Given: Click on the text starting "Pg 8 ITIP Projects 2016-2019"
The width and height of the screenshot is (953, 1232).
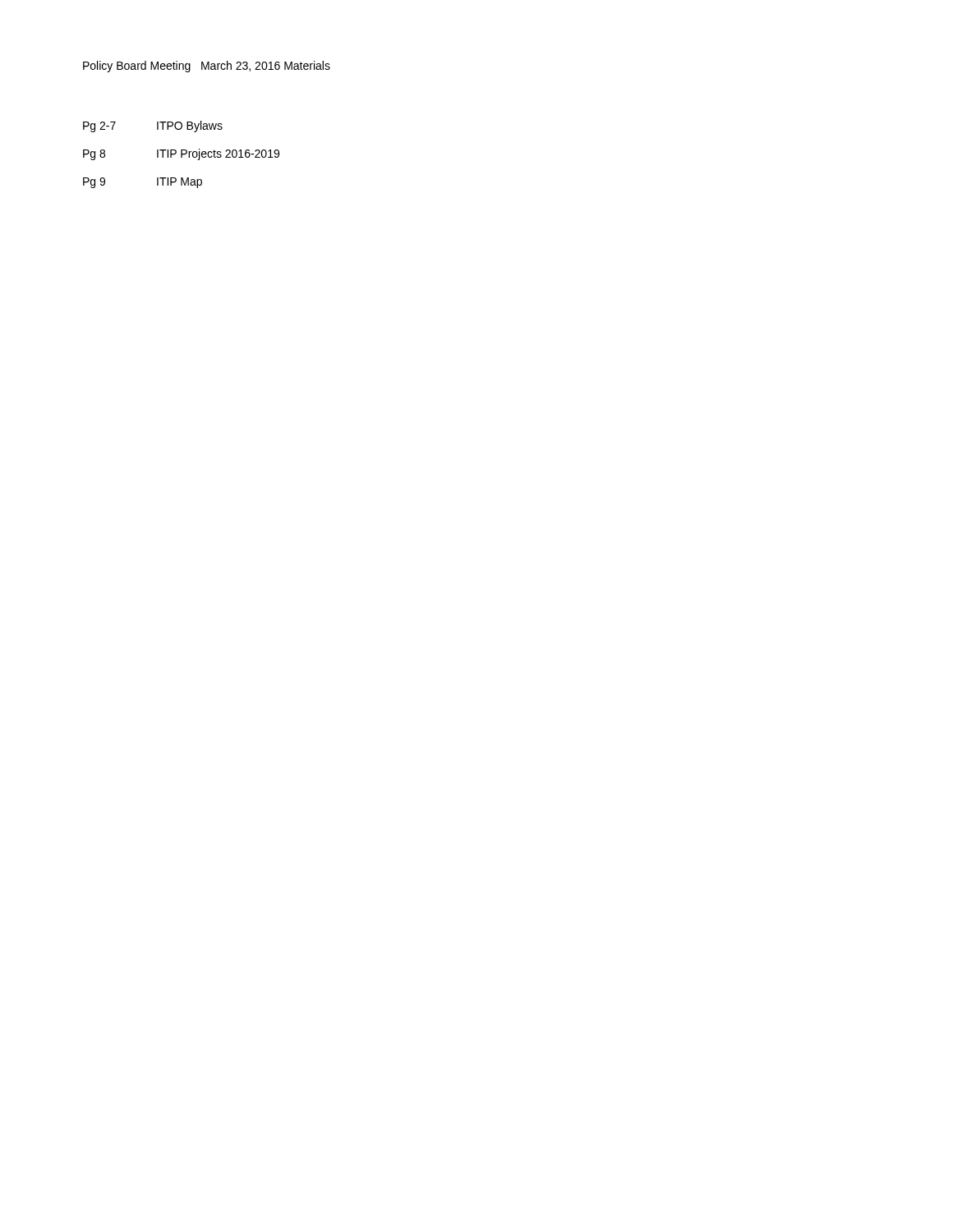Looking at the screenshot, I should pyautogui.click(x=181, y=154).
